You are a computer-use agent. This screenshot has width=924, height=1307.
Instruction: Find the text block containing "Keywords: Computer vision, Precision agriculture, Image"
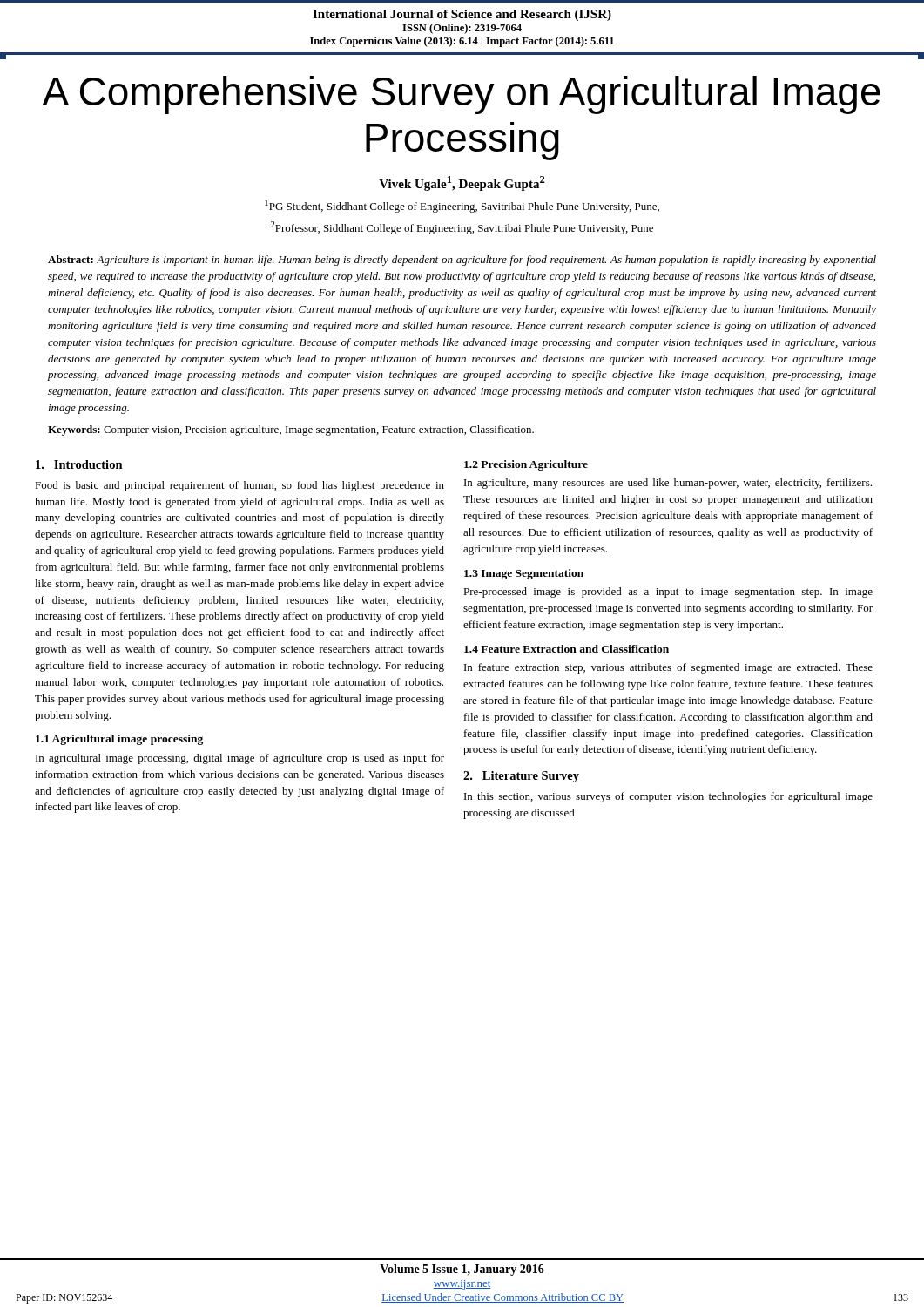291,429
